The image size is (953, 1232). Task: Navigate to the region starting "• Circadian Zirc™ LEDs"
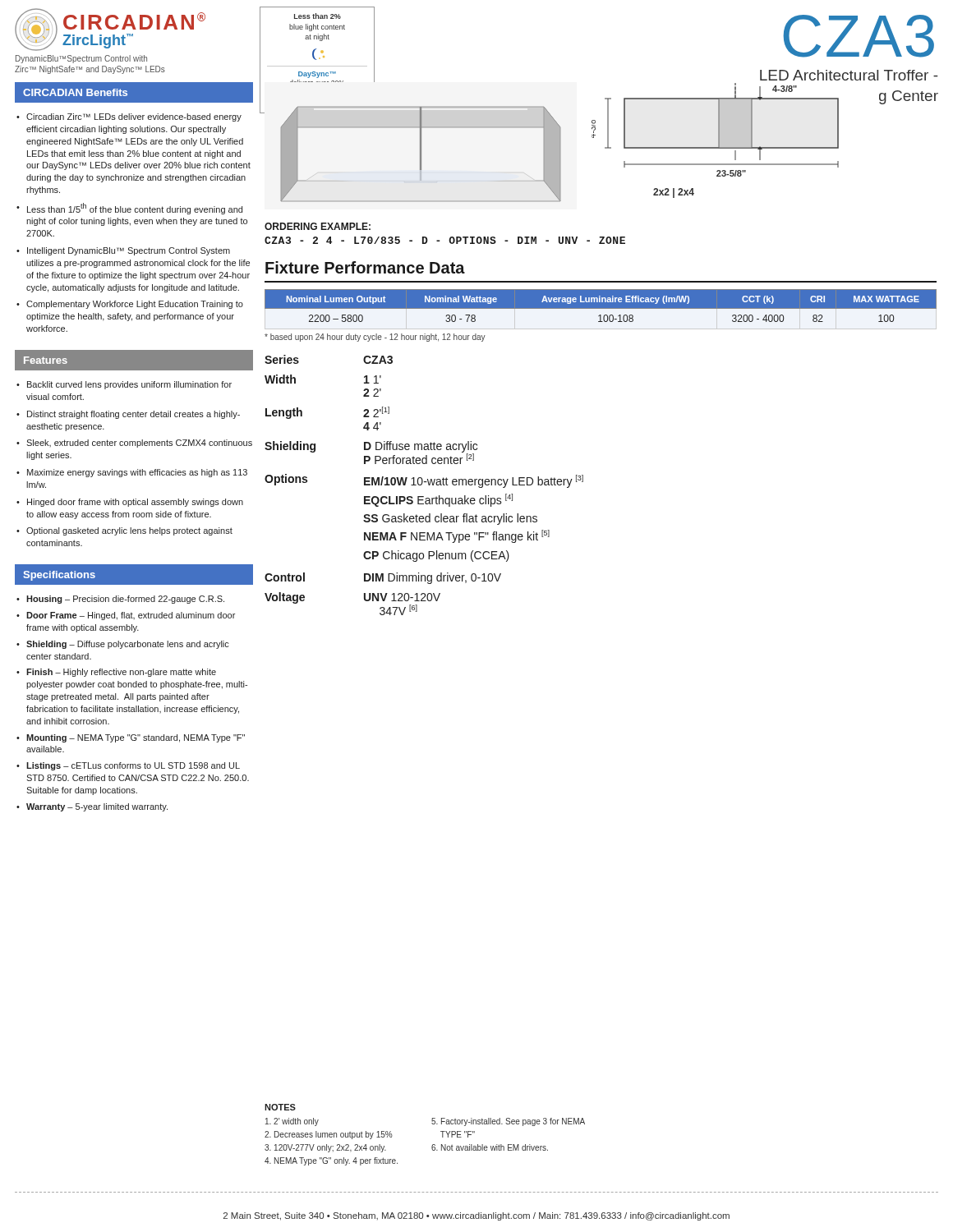click(x=133, y=153)
